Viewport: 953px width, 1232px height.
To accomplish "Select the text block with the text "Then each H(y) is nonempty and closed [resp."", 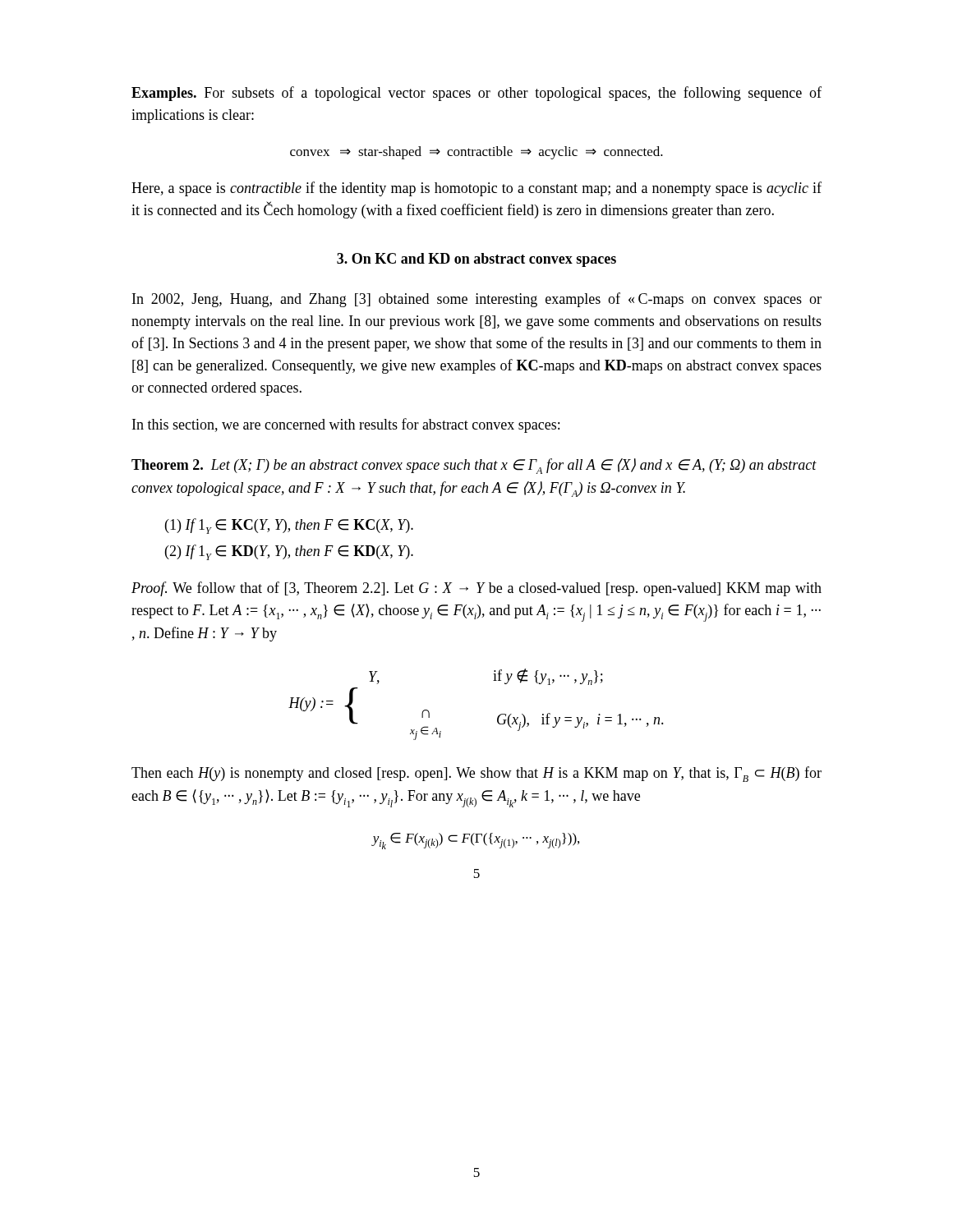I will 476,787.
